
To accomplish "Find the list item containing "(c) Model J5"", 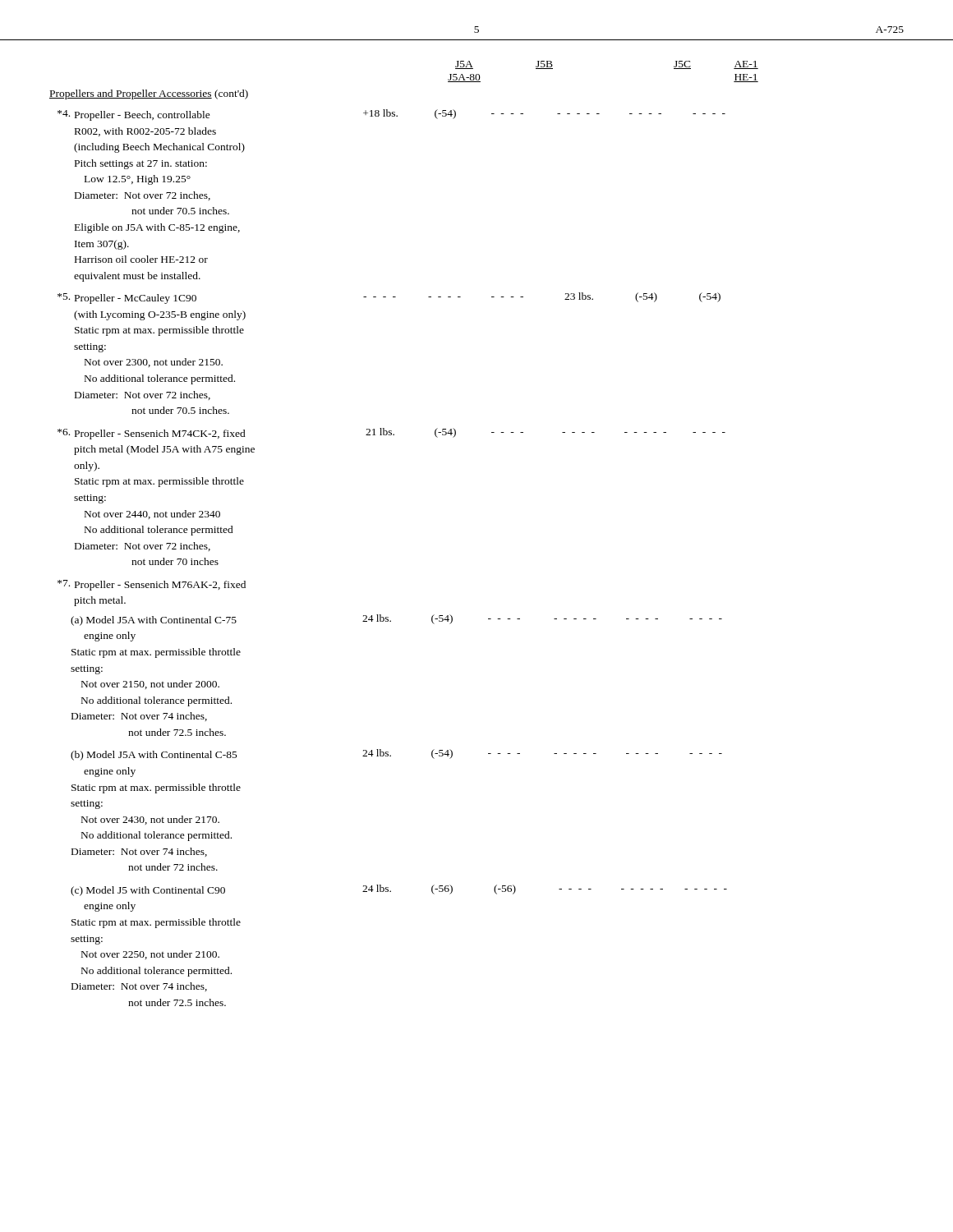I will [x=145, y=890].
